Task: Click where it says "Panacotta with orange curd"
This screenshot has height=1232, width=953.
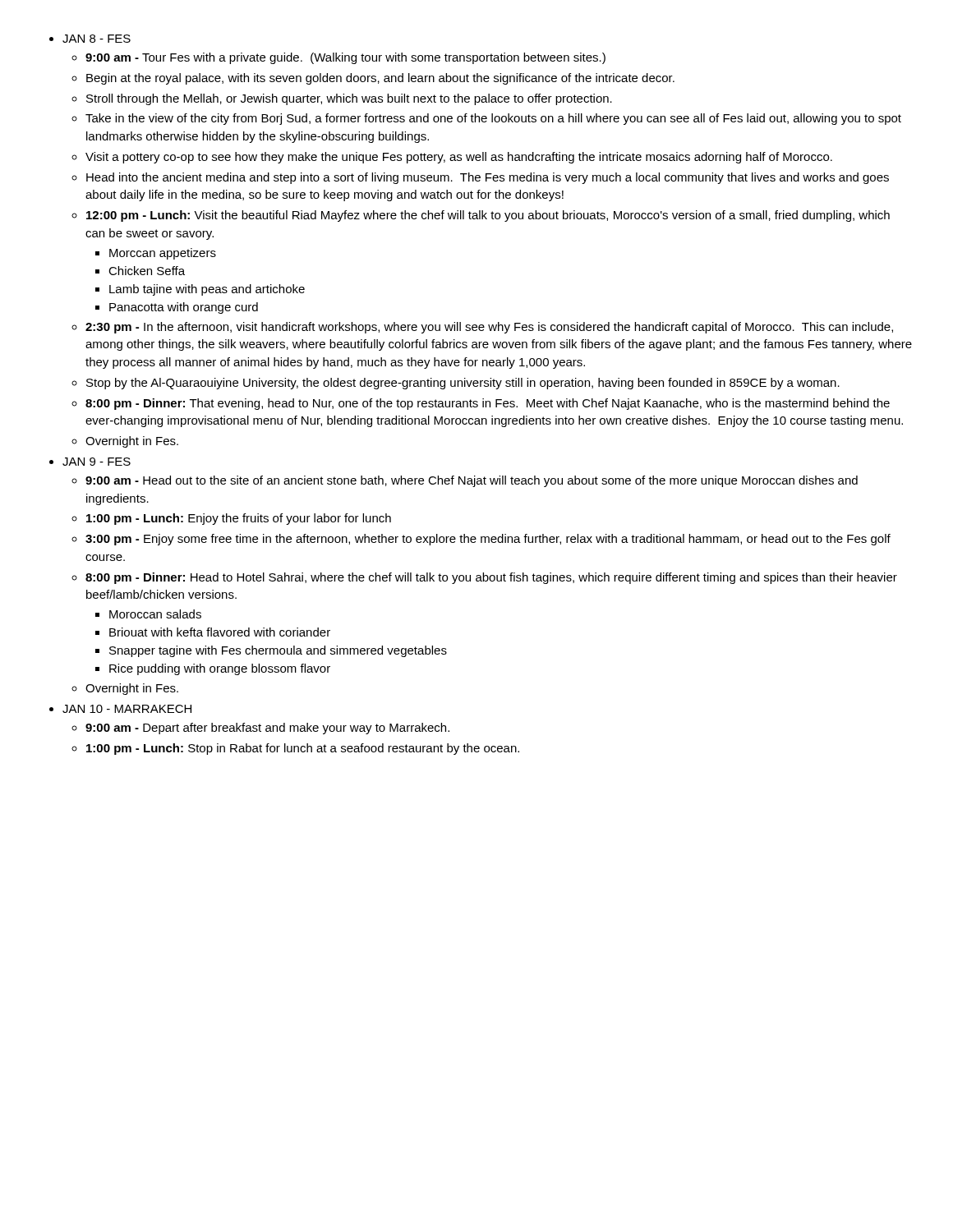Action: click(x=183, y=306)
